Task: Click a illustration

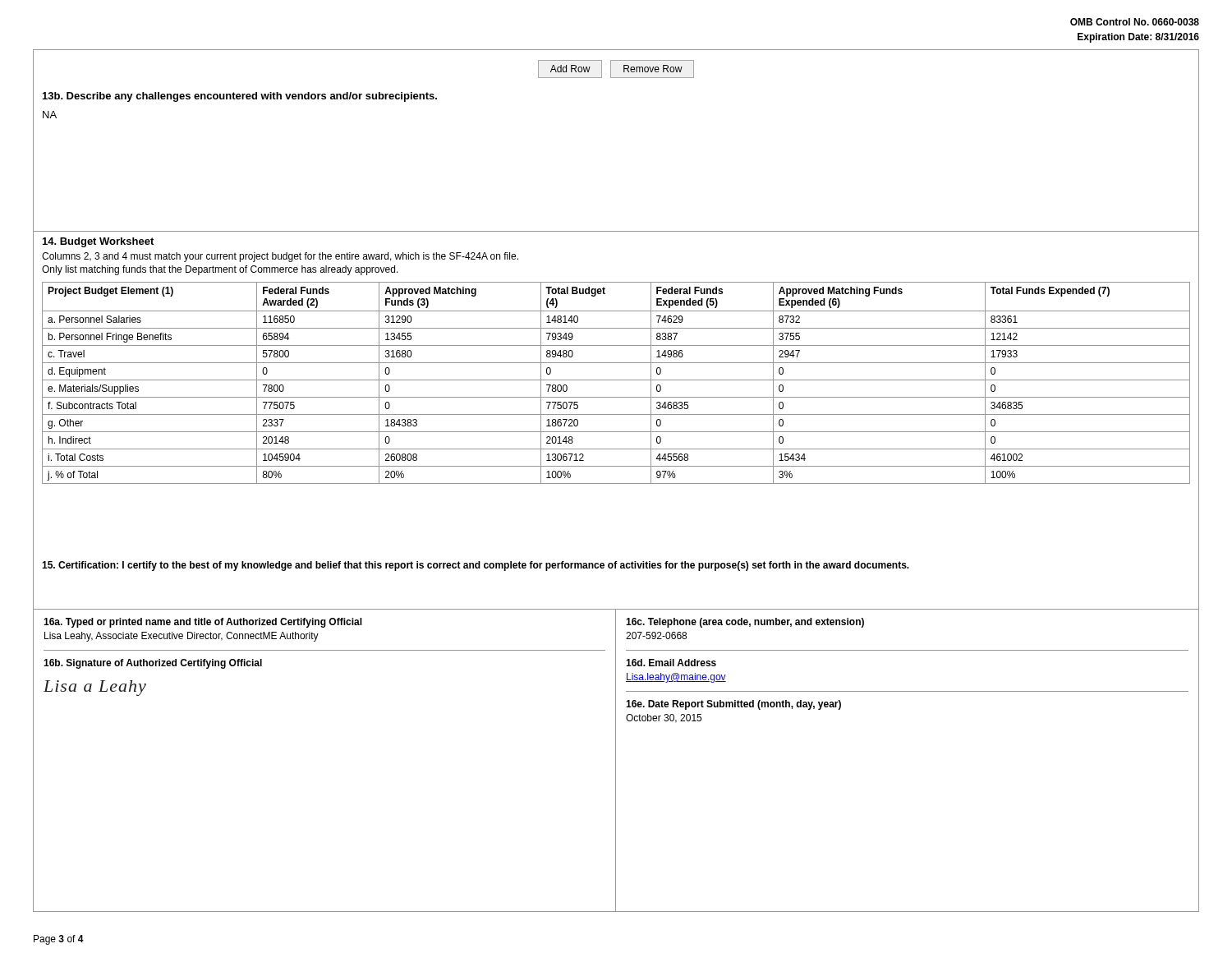Action: 324,686
